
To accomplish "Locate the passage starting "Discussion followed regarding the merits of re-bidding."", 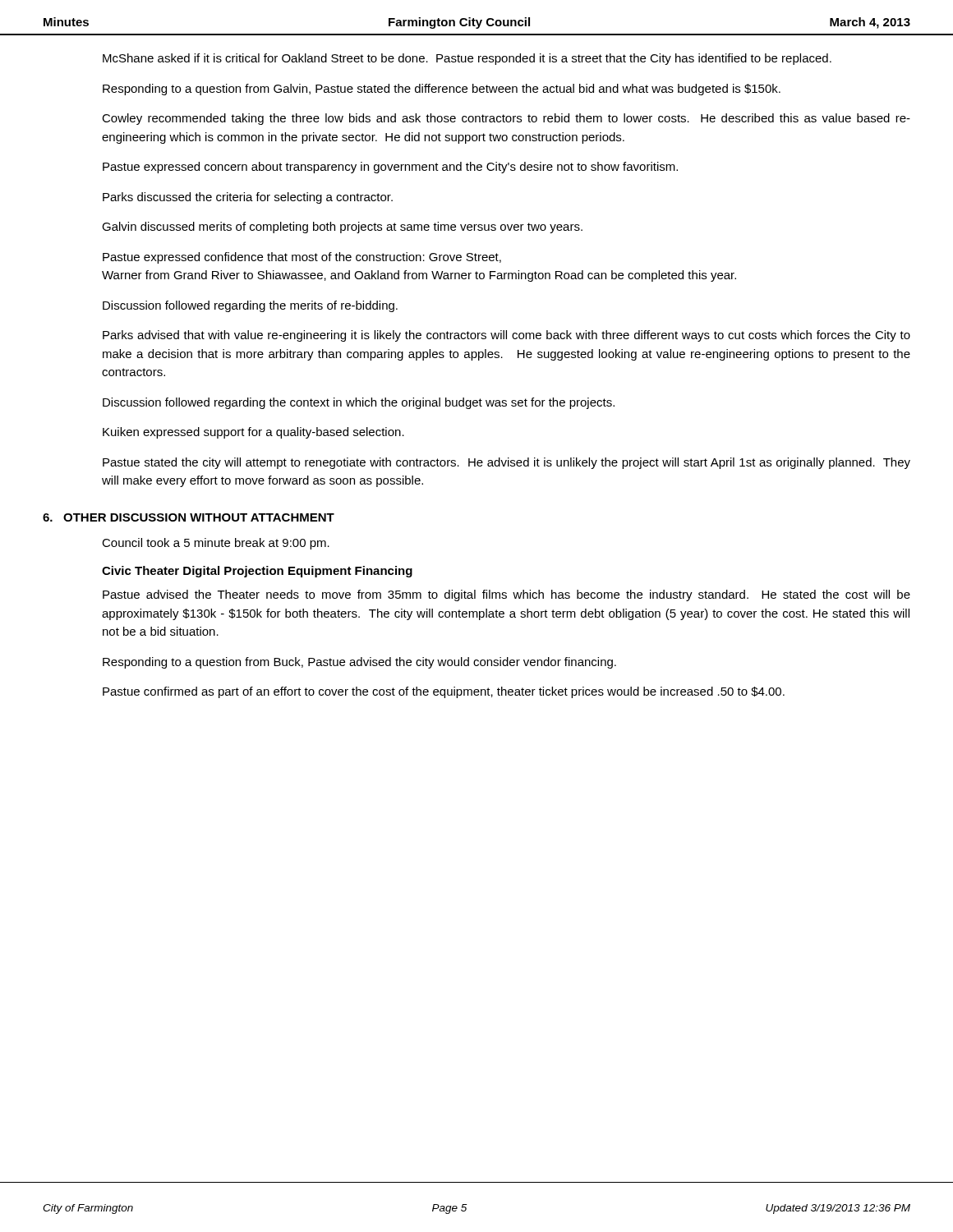I will tap(250, 305).
